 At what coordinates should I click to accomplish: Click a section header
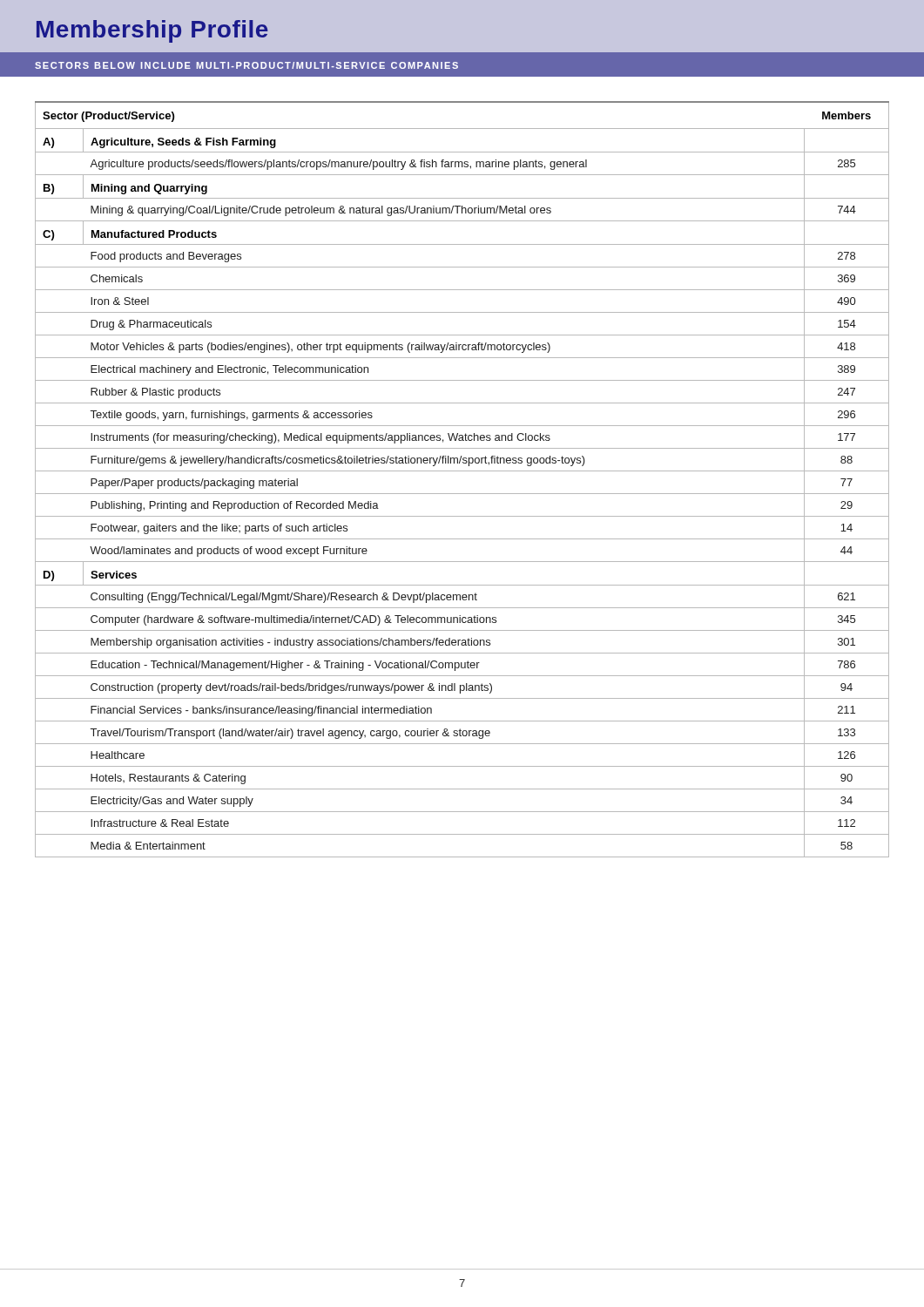[247, 65]
